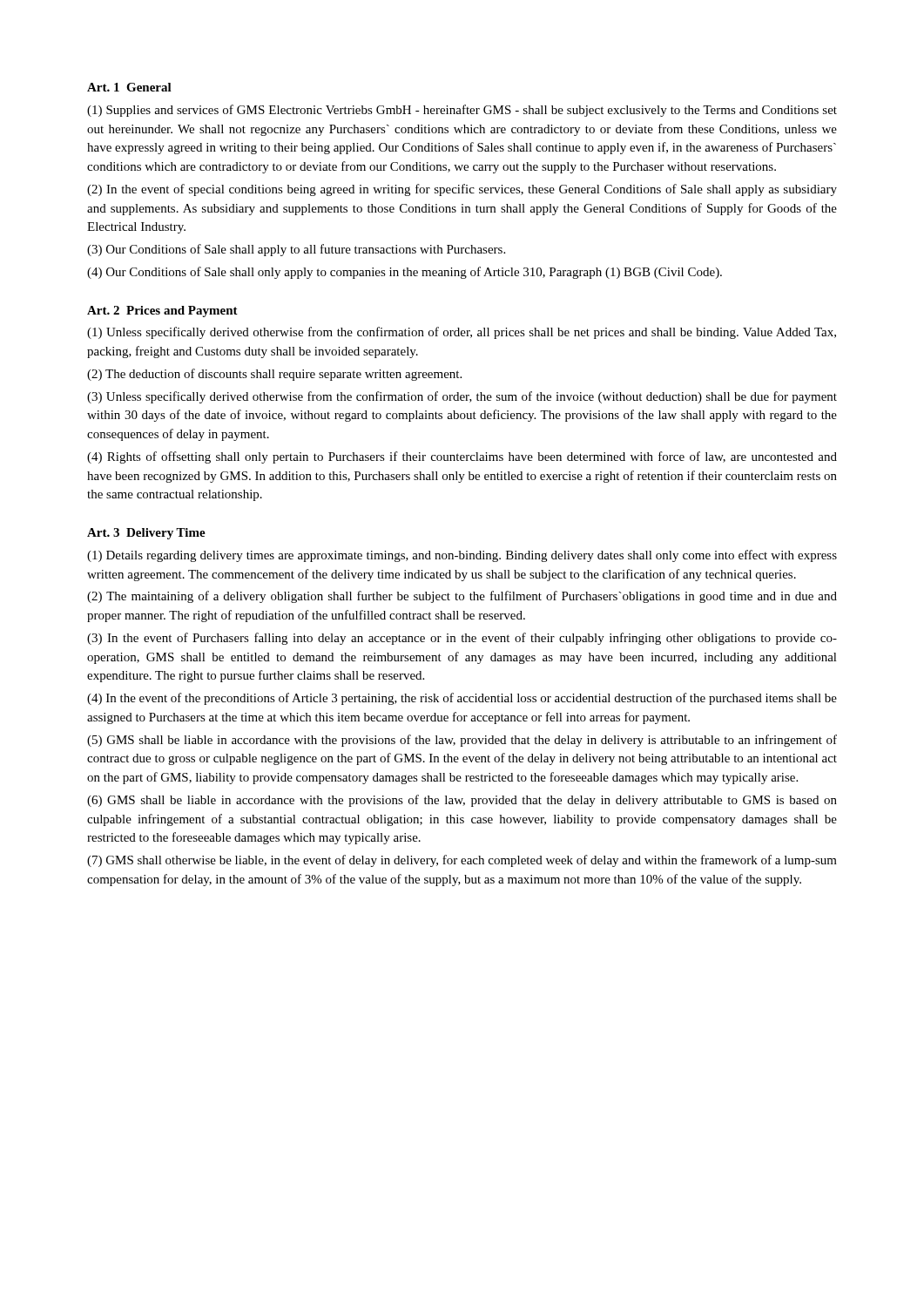Find the text block with the text "(6) GMS shall be"

(462, 819)
